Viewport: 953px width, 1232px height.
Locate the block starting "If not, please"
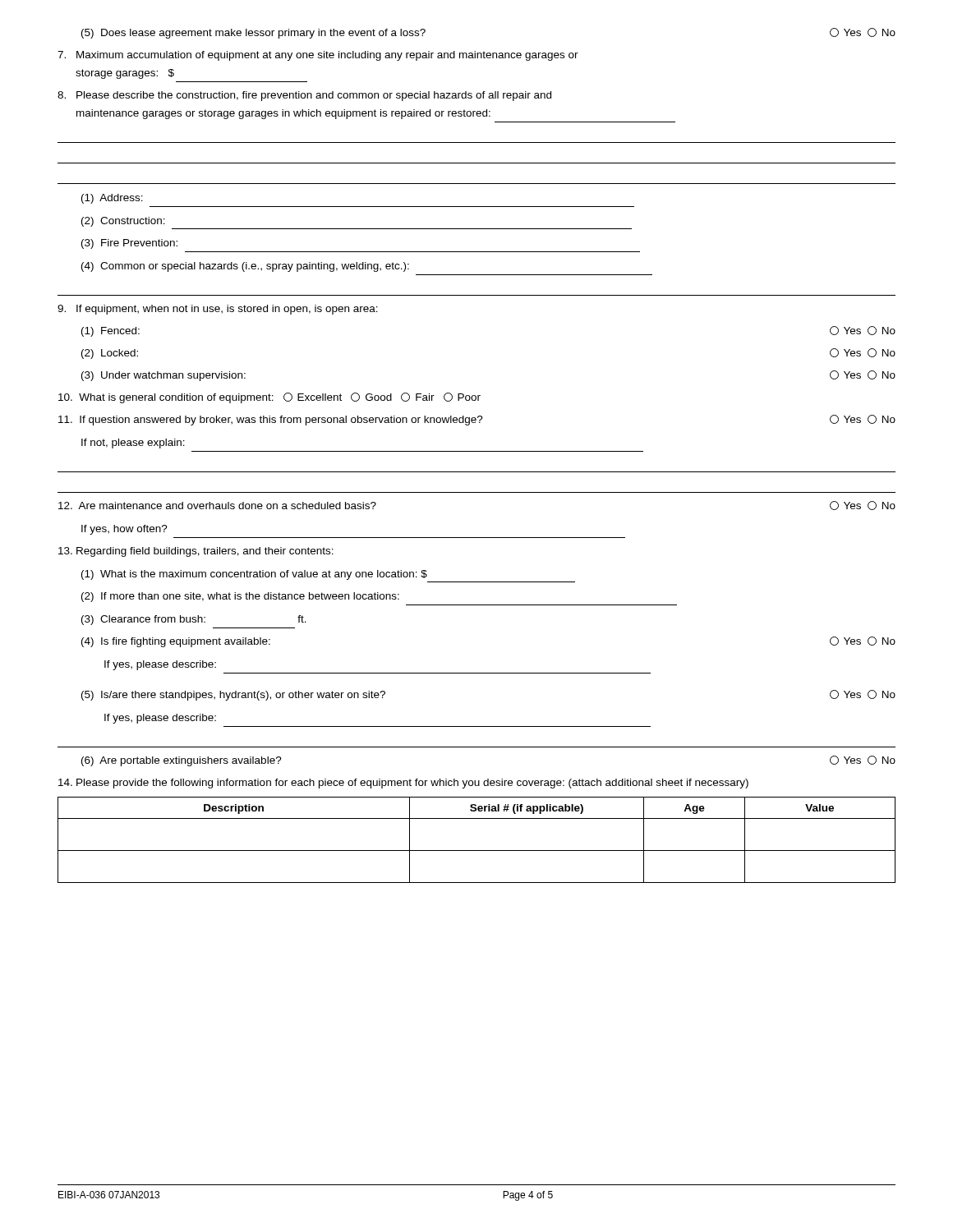[x=362, y=443]
